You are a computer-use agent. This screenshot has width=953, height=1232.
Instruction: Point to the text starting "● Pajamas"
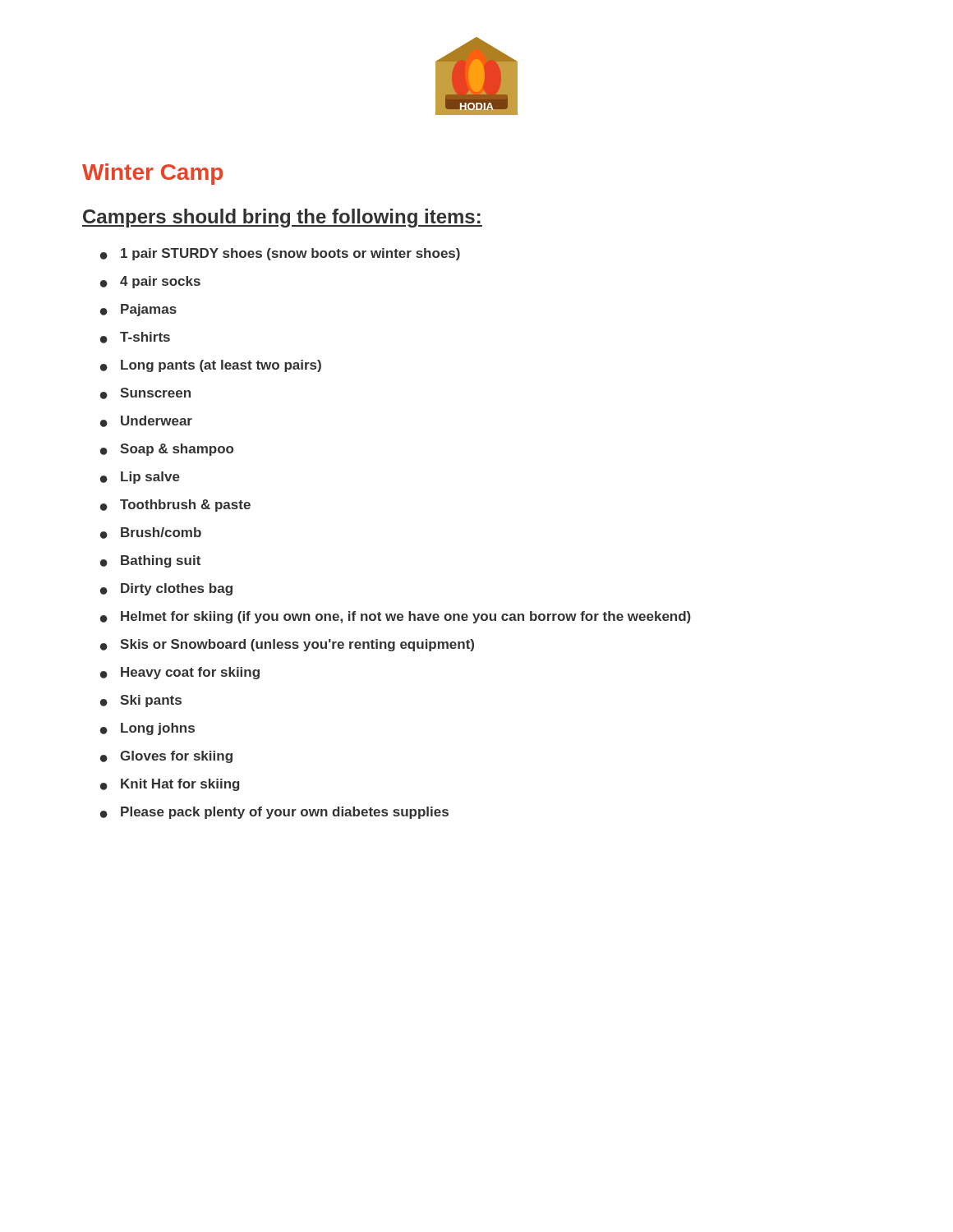coord(138,310)
